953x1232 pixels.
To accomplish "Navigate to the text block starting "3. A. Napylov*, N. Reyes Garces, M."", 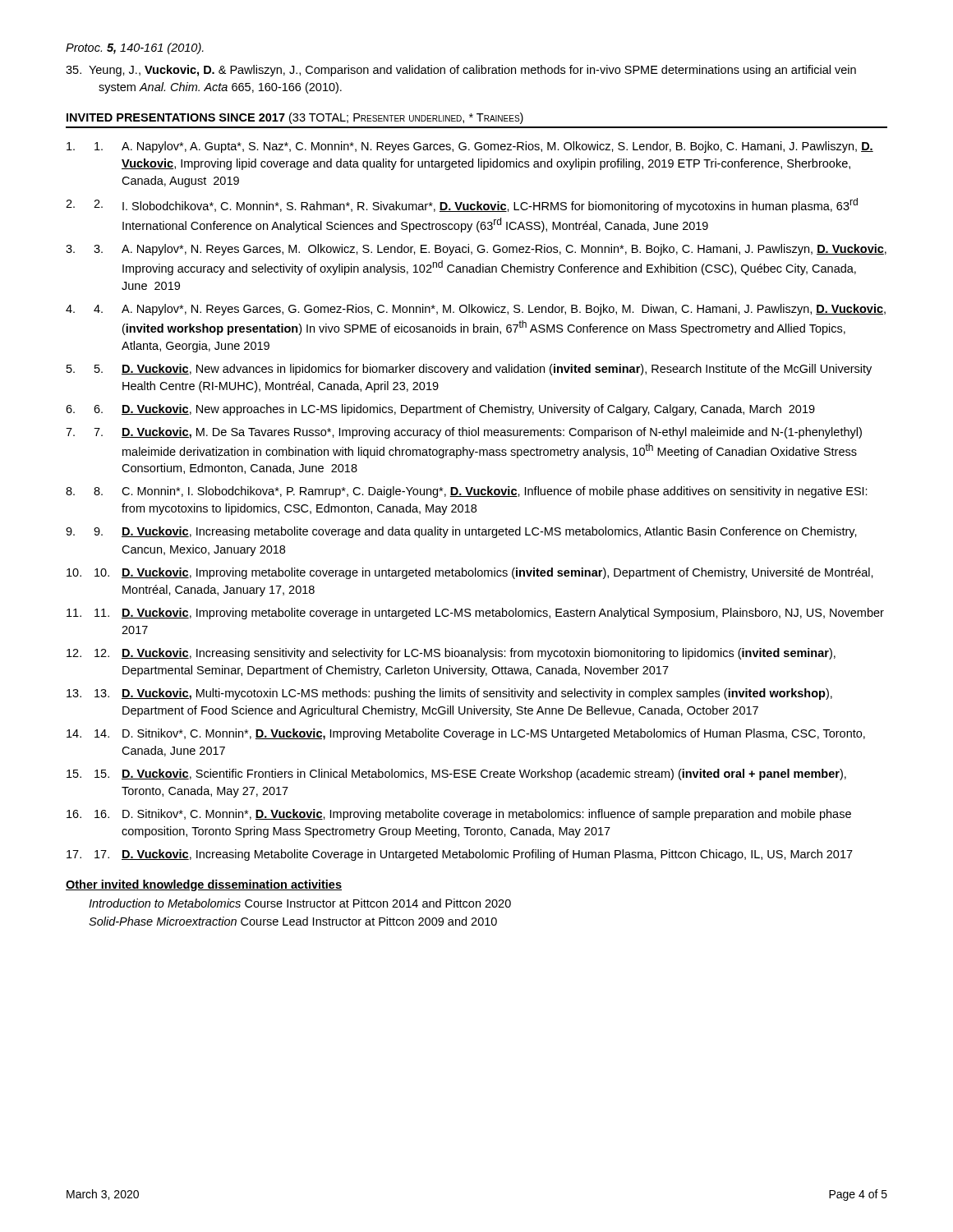I will tap(490, 268).
